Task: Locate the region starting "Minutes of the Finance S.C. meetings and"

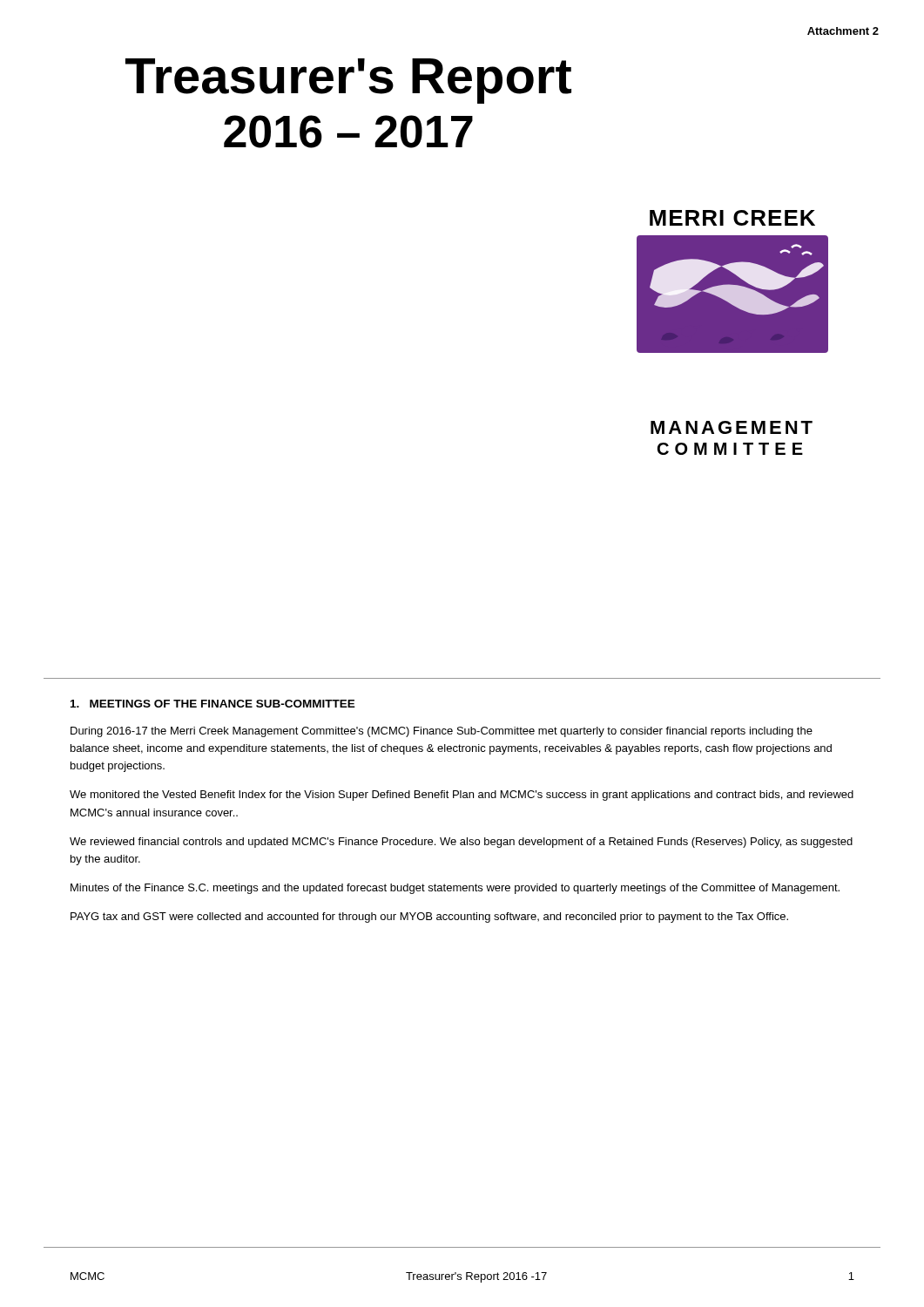Action: (455, 887)
